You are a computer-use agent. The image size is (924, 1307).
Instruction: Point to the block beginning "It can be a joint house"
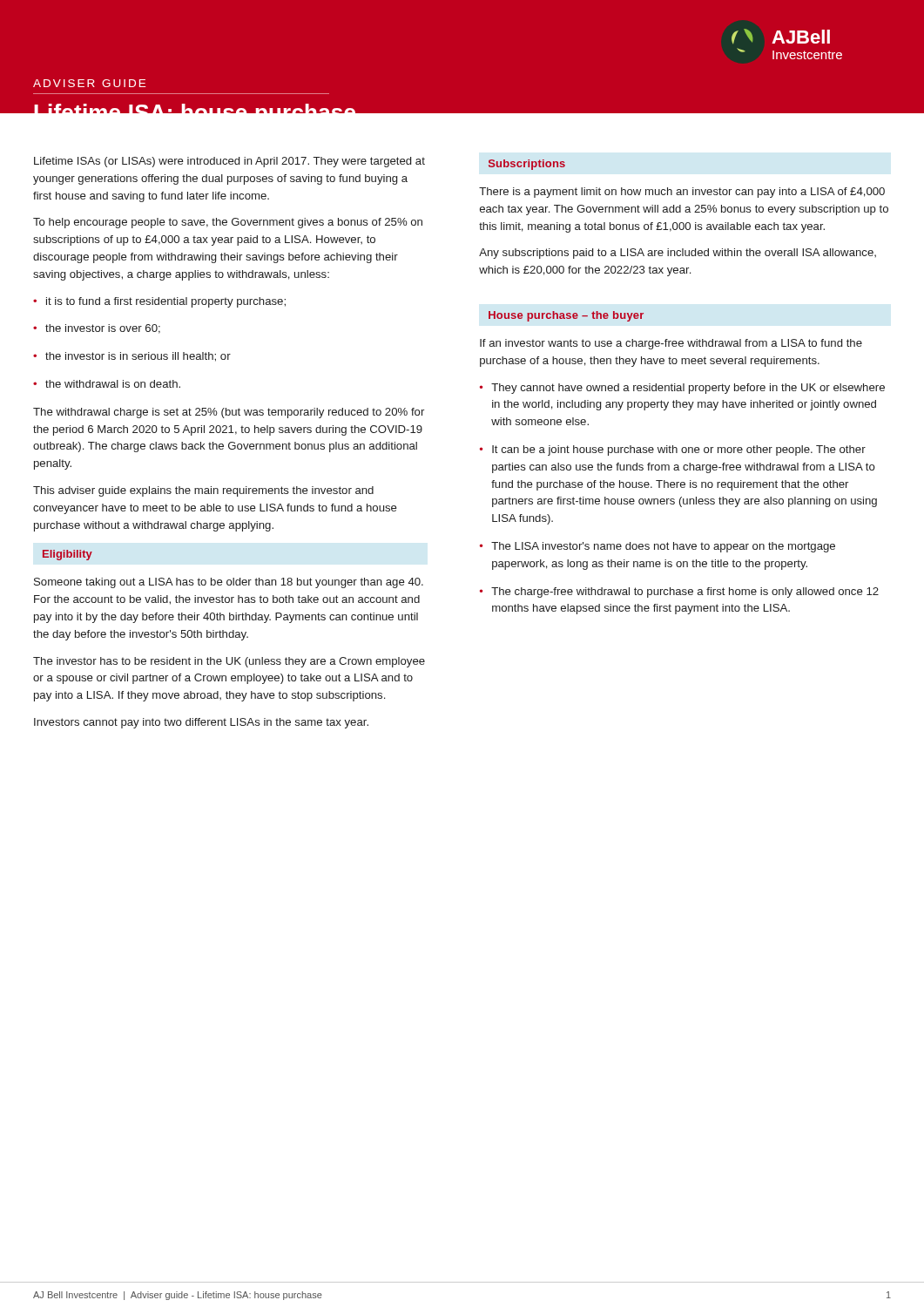pyautogui.click(x=685, y=484)
